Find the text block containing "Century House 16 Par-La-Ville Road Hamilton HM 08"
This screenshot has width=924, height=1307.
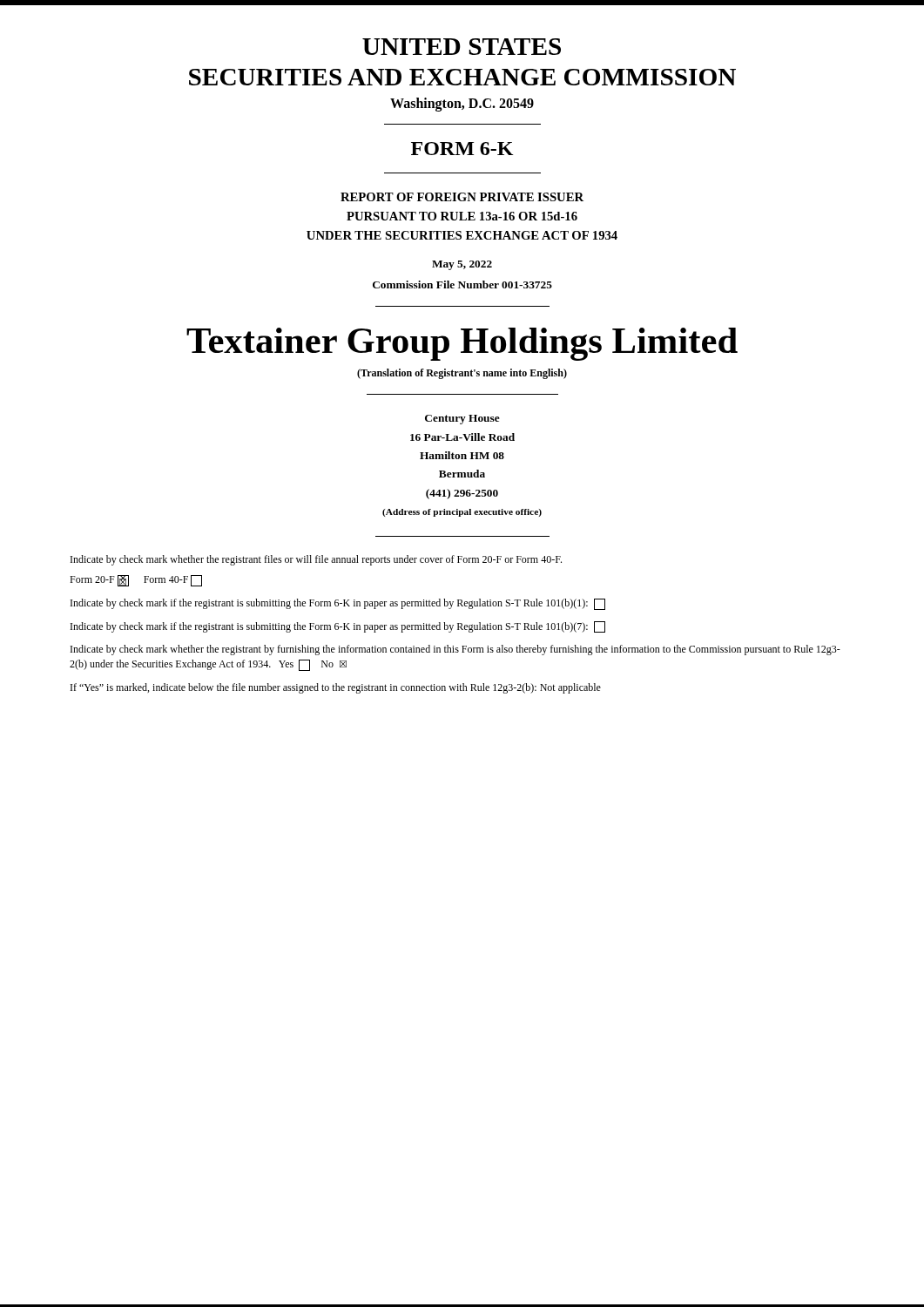pyautogui.click(x=462, y=465)
